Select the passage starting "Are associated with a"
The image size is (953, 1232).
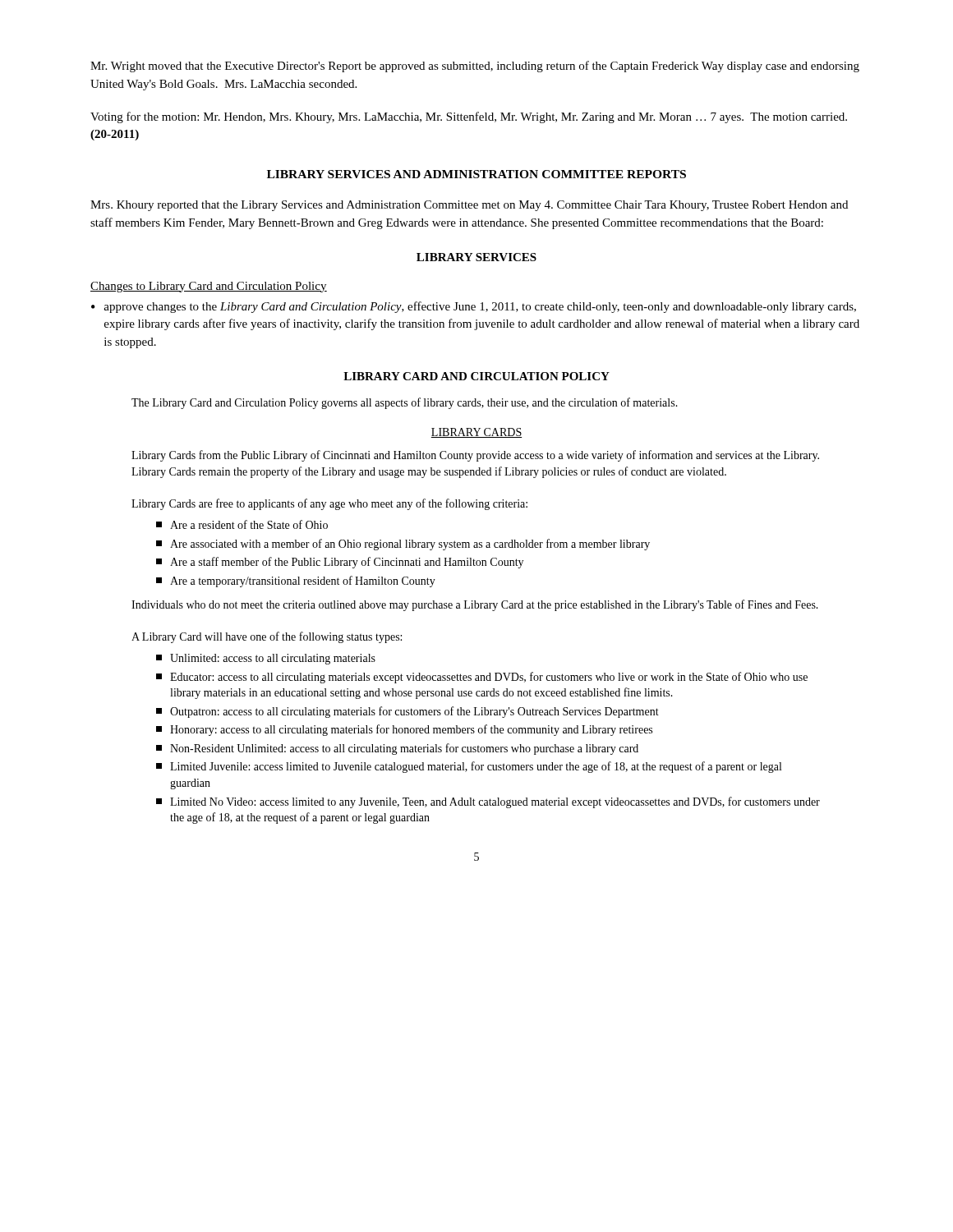[403, 544]
